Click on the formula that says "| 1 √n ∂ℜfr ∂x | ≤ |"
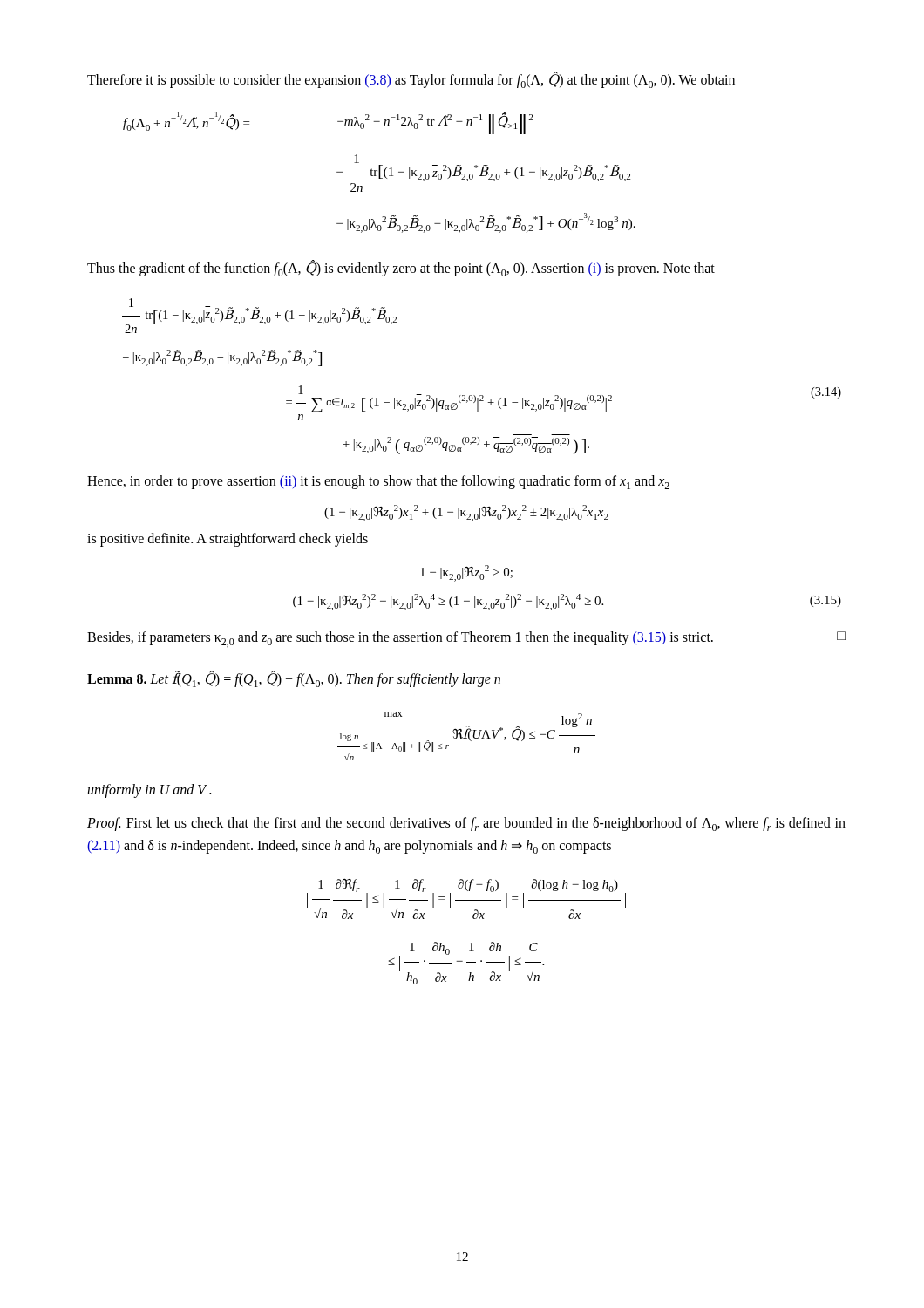Screen dimensions: 1308x924 click(466, 931)
